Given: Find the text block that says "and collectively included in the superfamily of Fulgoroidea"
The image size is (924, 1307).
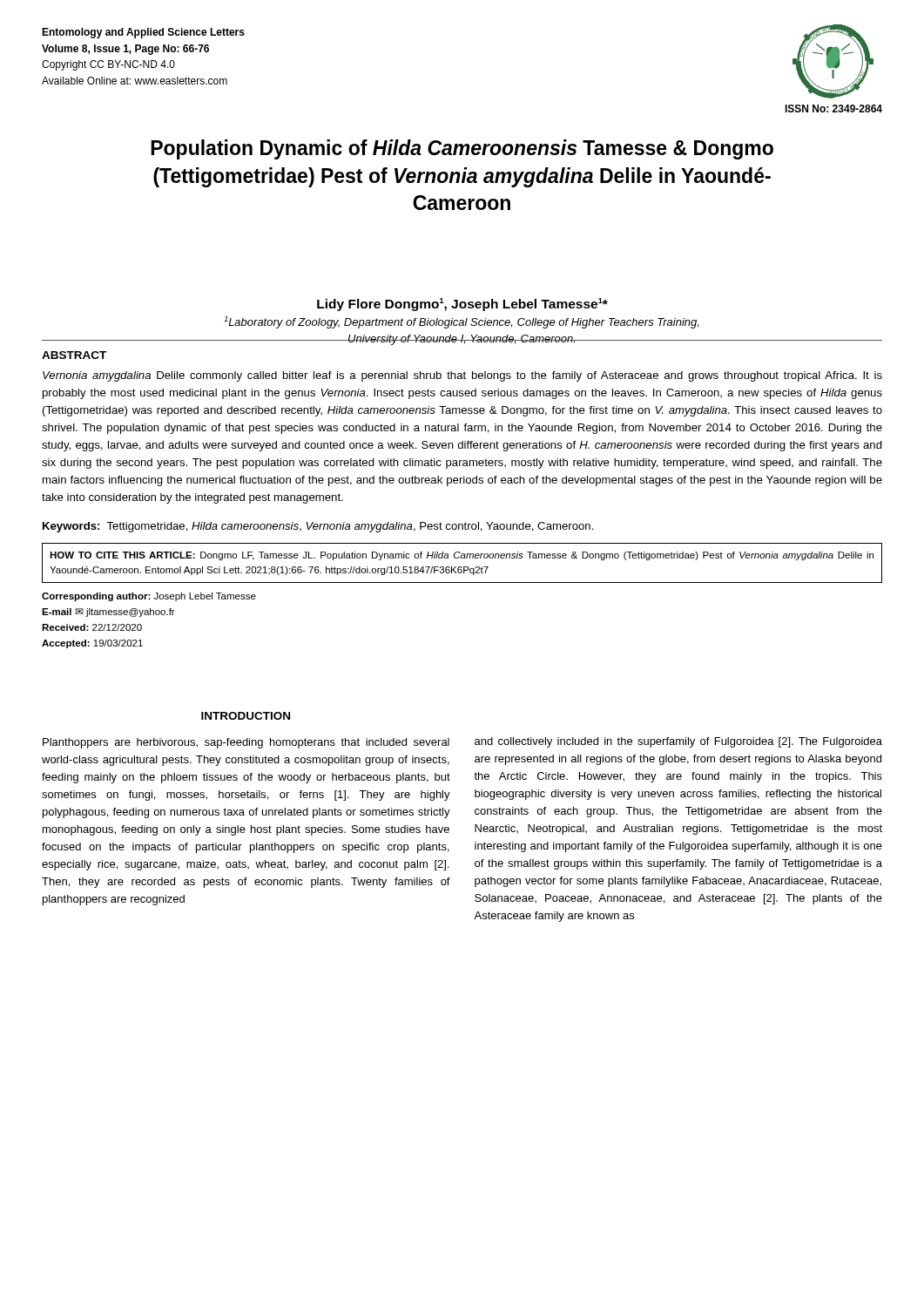Looking at the screenshot, I should (x=678, y=828).
